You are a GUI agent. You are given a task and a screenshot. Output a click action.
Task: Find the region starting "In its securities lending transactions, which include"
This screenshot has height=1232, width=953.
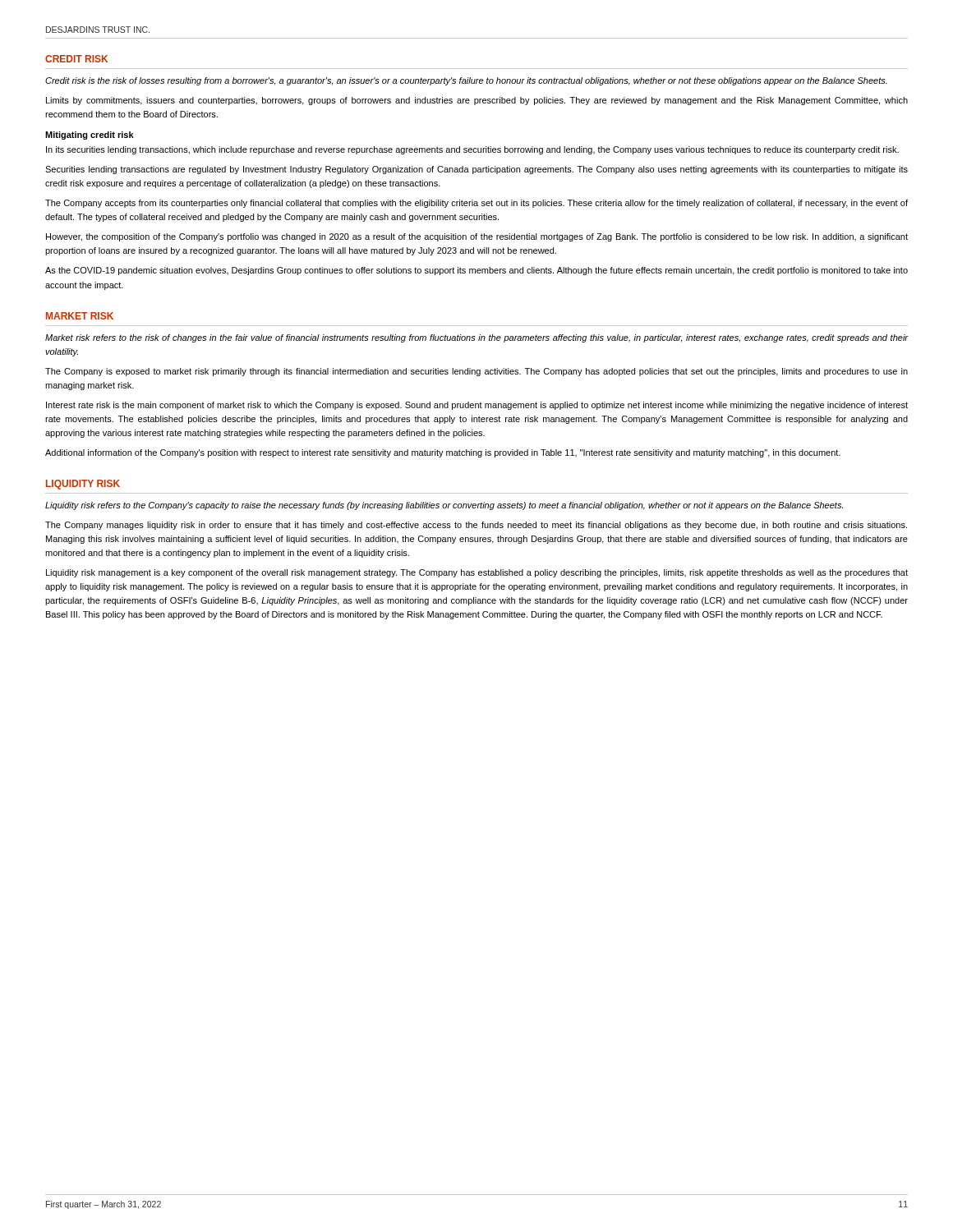(x=472, y=150)
